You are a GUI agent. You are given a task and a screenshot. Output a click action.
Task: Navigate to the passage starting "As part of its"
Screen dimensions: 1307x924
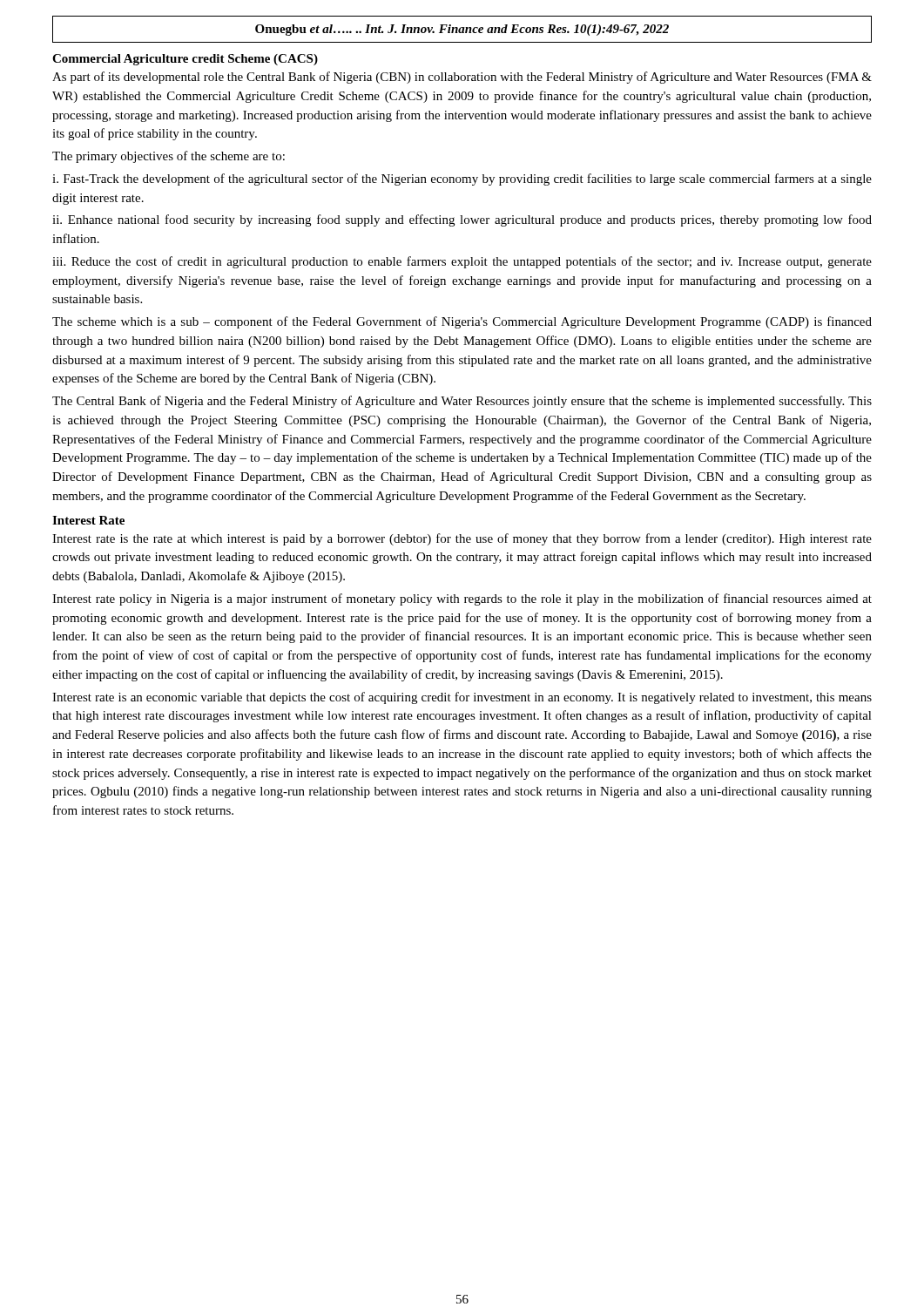(x=462, y=105)
